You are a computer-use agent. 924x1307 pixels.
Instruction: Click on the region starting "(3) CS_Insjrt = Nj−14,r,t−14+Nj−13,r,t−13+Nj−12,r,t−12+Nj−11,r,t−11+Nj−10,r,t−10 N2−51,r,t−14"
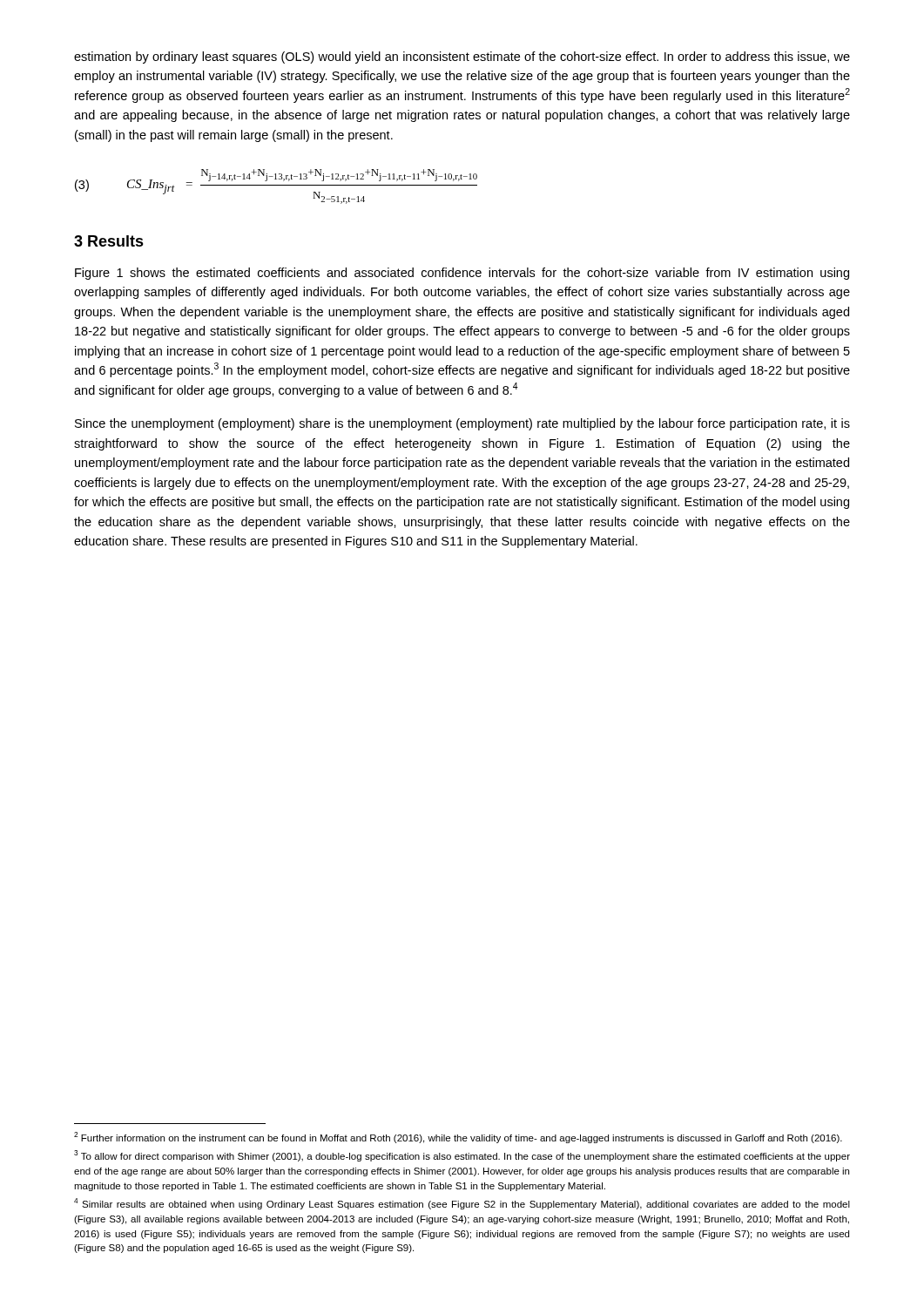276,185
